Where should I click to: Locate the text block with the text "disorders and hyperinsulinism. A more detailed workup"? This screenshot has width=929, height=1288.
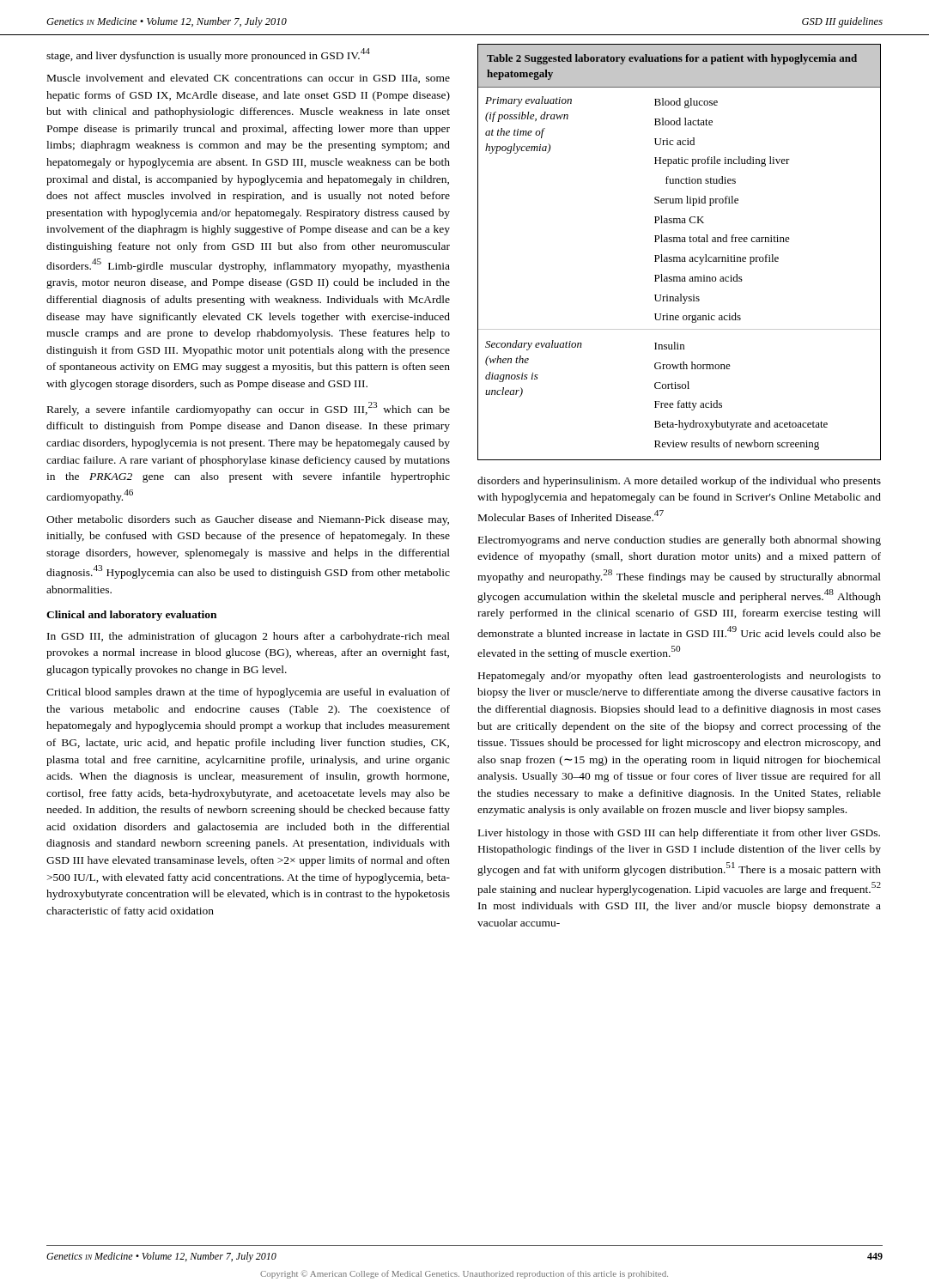click(x=679, y=702)
